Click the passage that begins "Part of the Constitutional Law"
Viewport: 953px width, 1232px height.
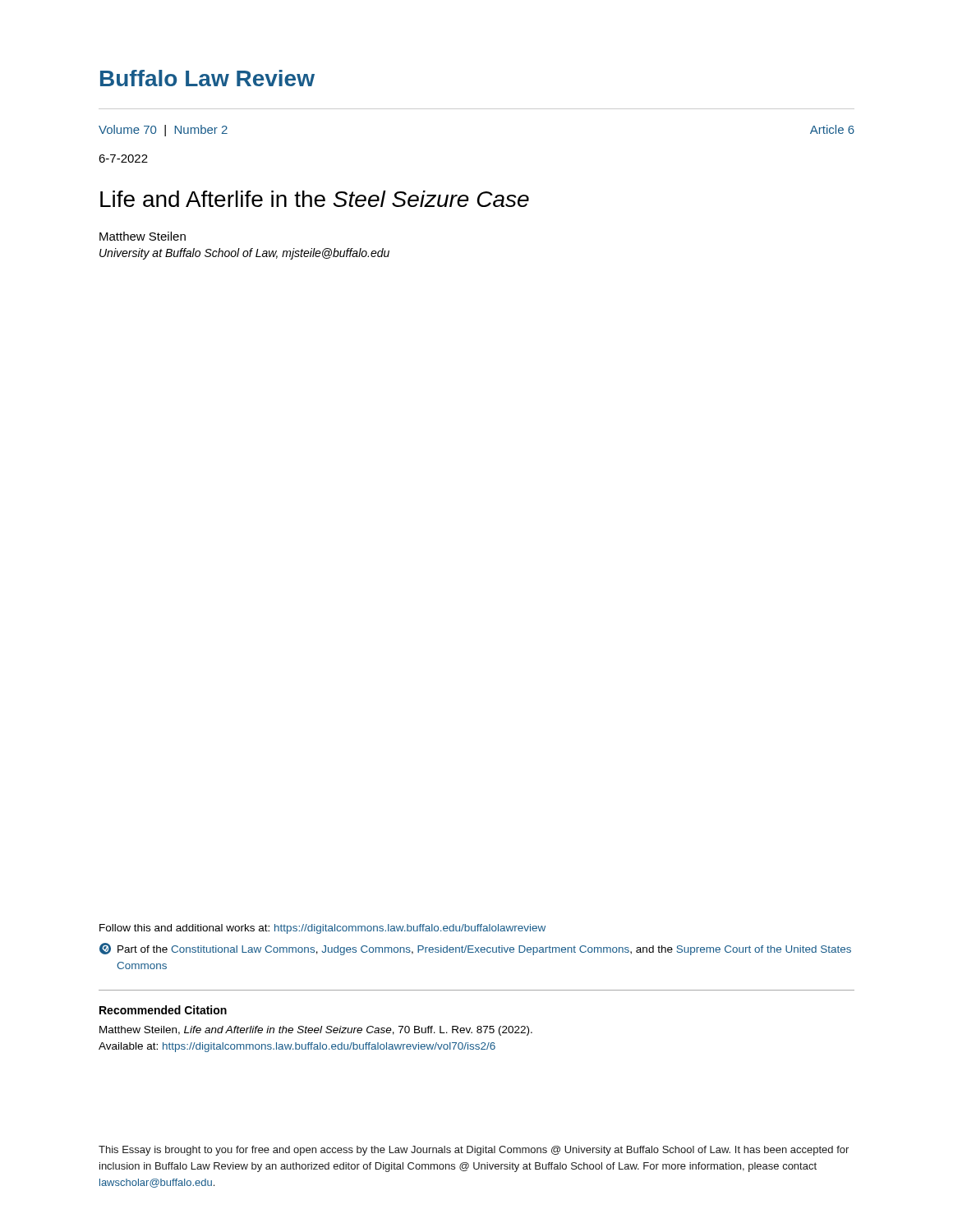476,958
